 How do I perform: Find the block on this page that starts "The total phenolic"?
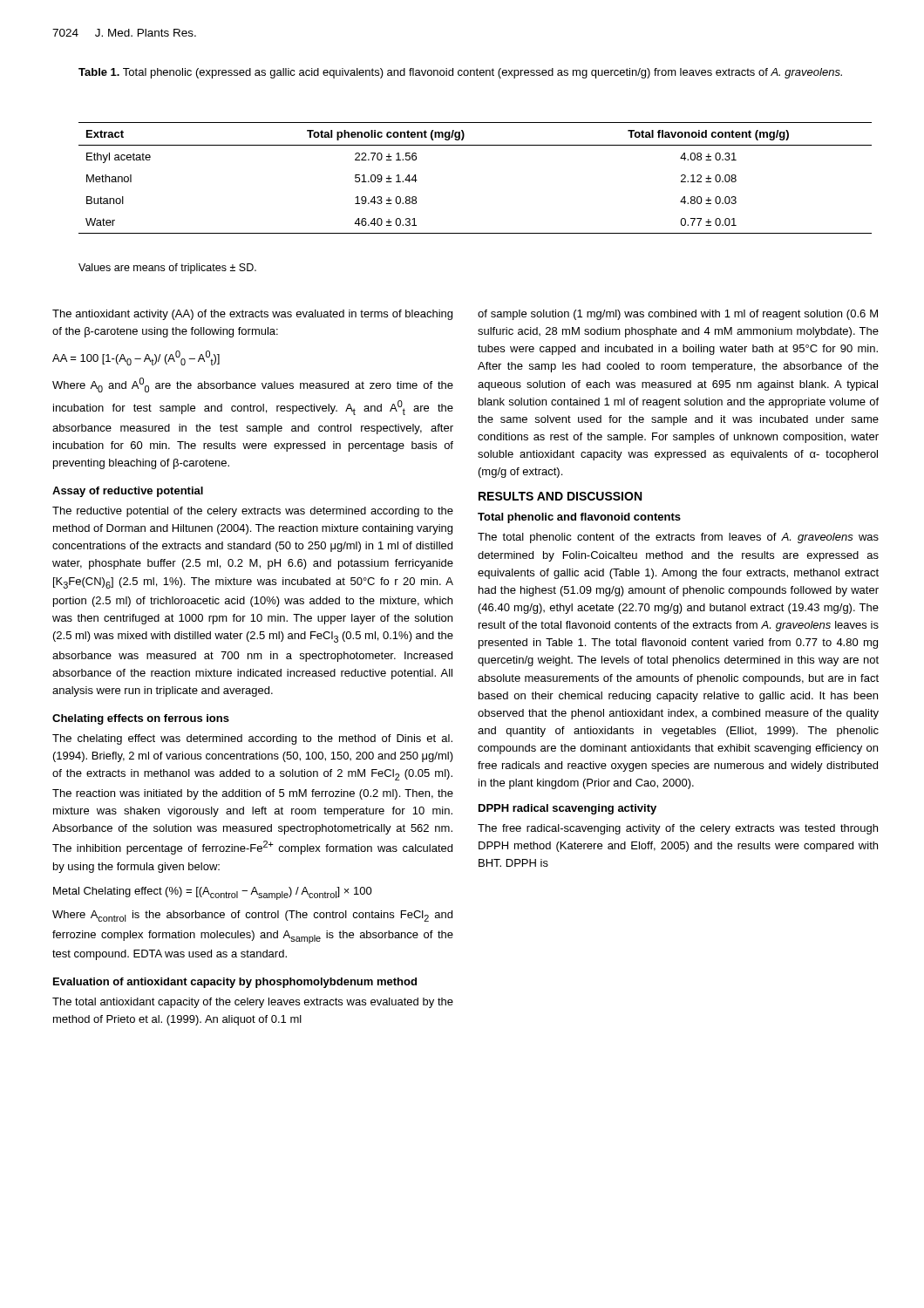pos(678,660)
